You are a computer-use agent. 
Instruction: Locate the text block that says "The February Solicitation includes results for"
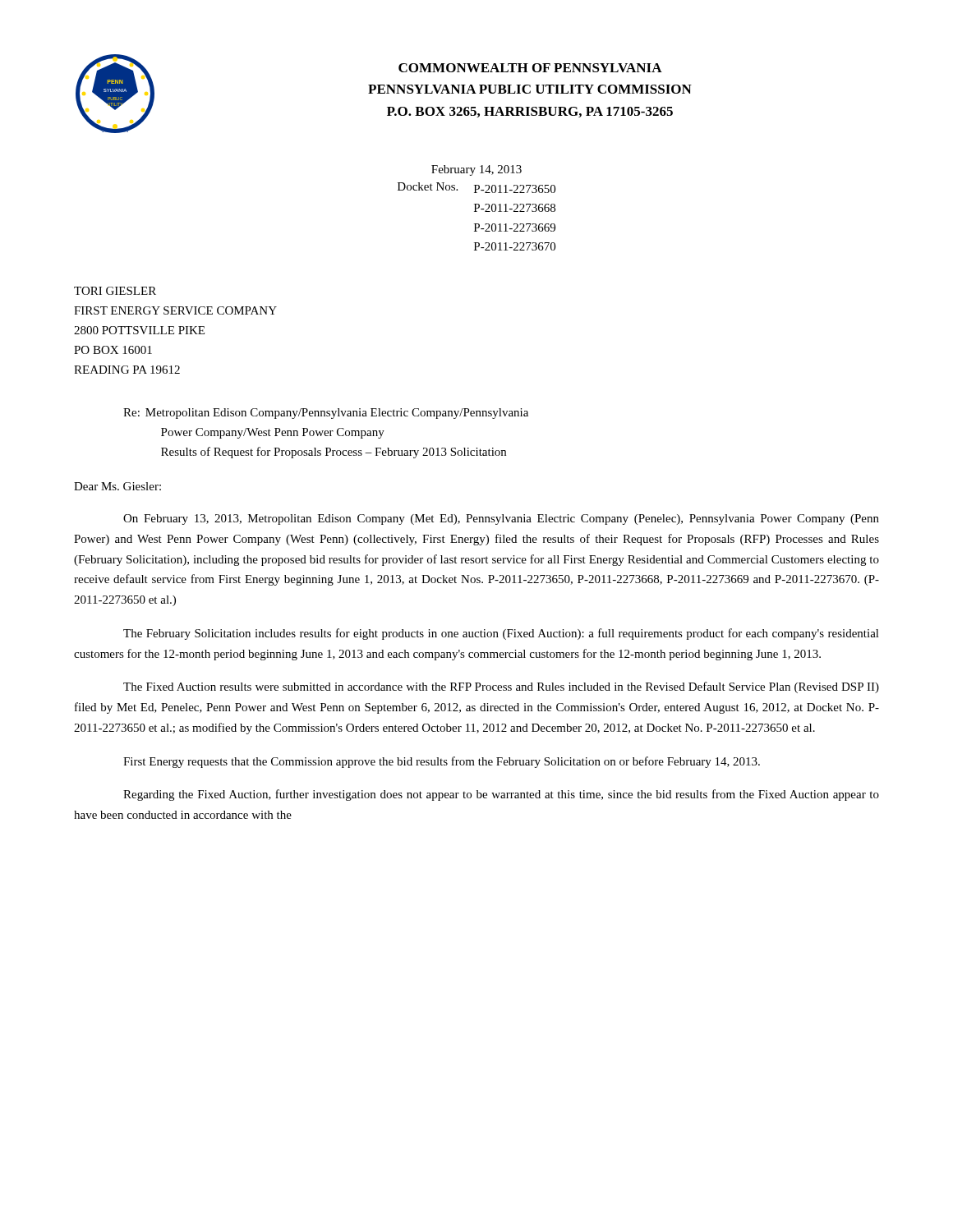tap(476, 643)
